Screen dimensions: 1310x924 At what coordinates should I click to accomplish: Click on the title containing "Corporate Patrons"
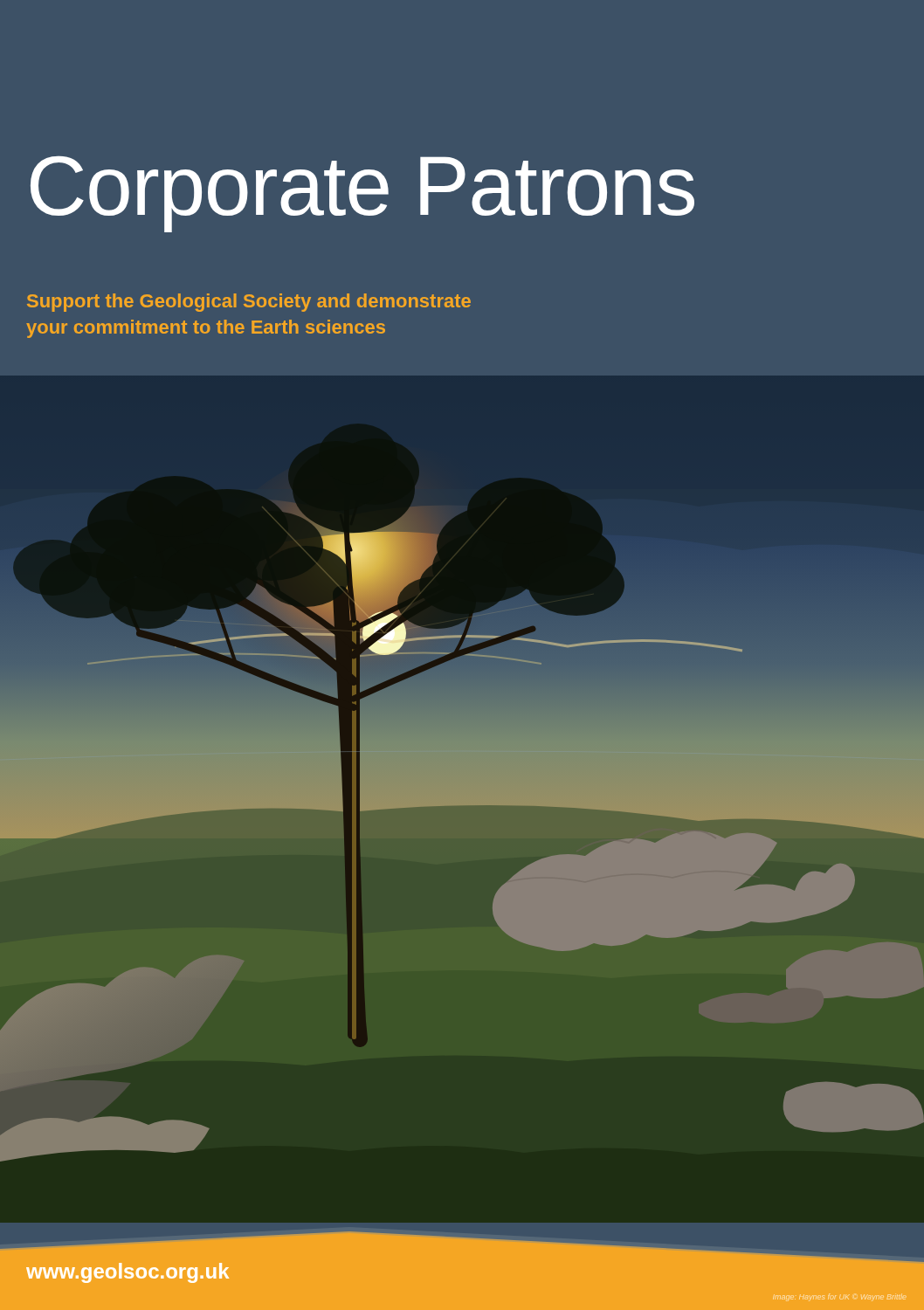pyautogui.click(x=462, y=182)
